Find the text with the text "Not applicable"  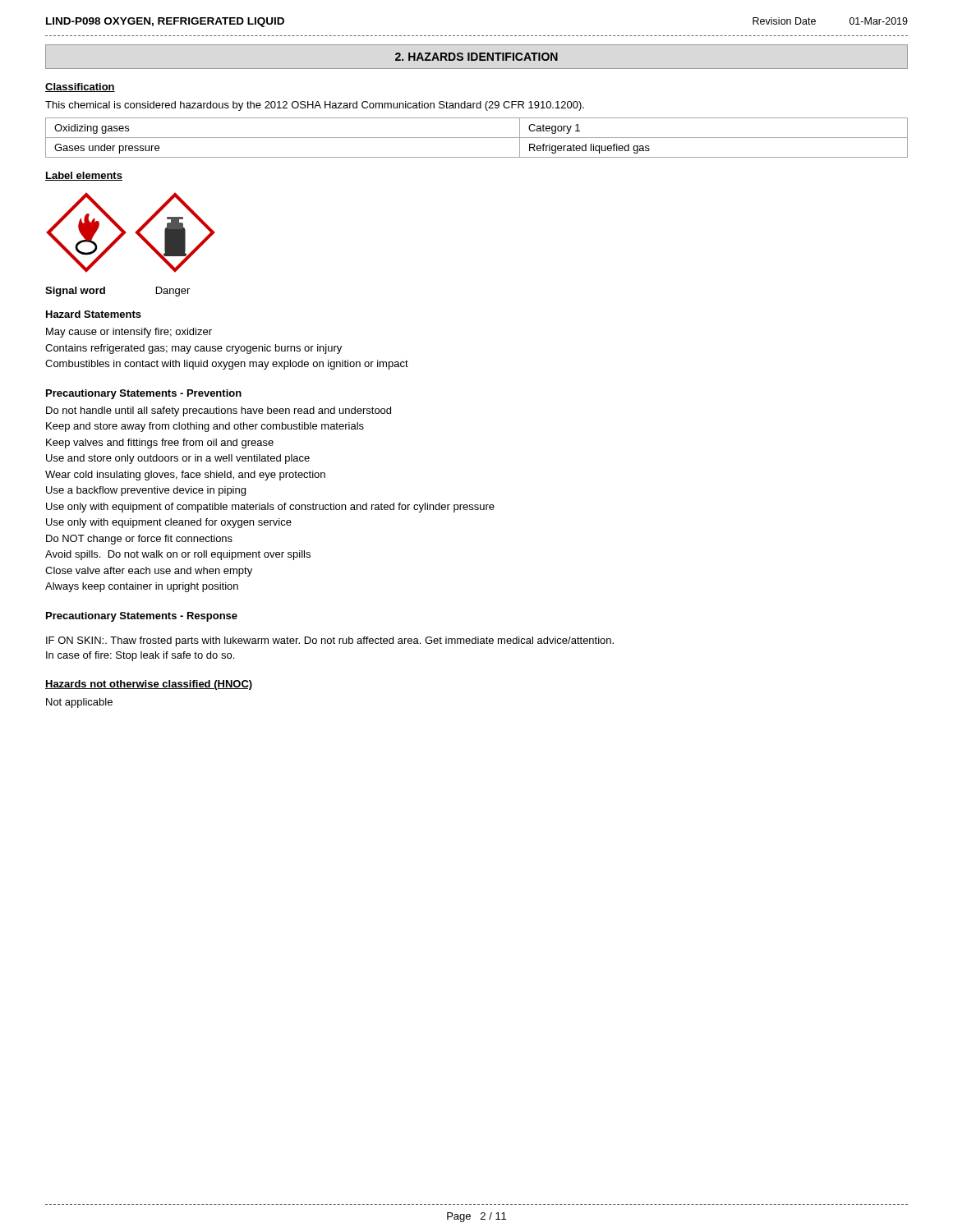(79, 702)
